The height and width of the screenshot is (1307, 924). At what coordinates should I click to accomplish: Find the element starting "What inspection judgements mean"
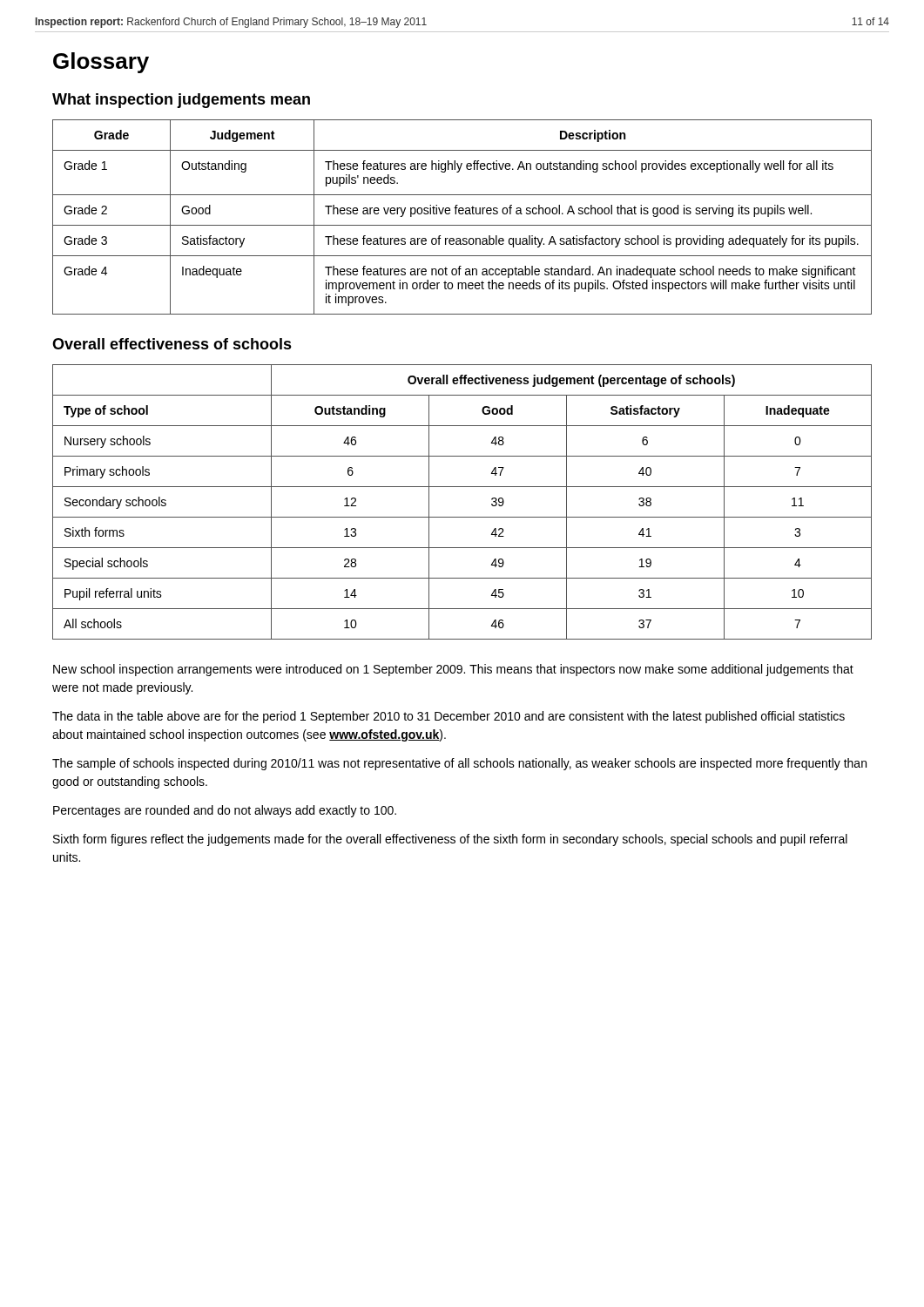coord(182,99)
